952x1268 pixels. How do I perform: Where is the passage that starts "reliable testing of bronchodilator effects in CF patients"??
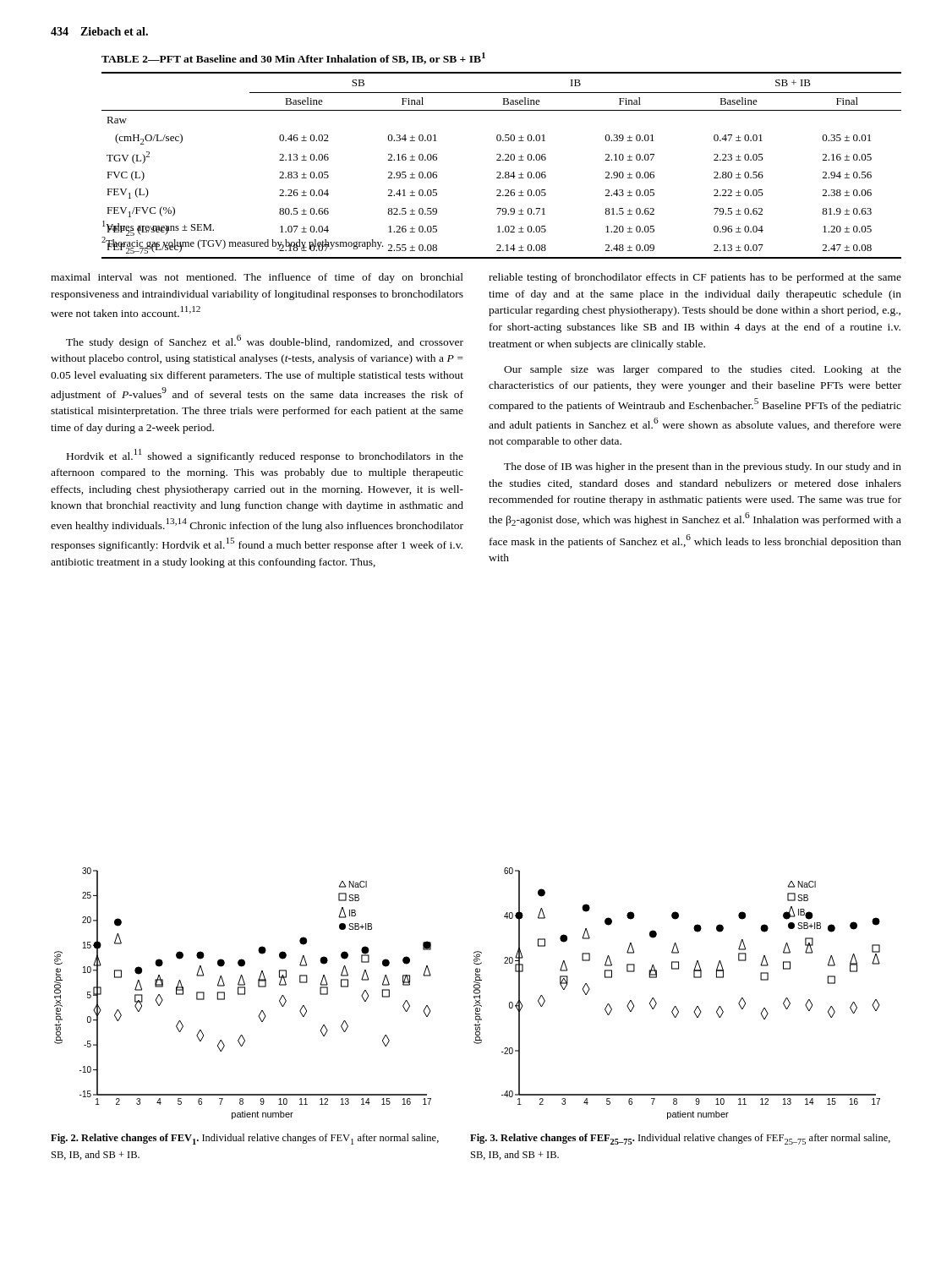pos(695,417)
